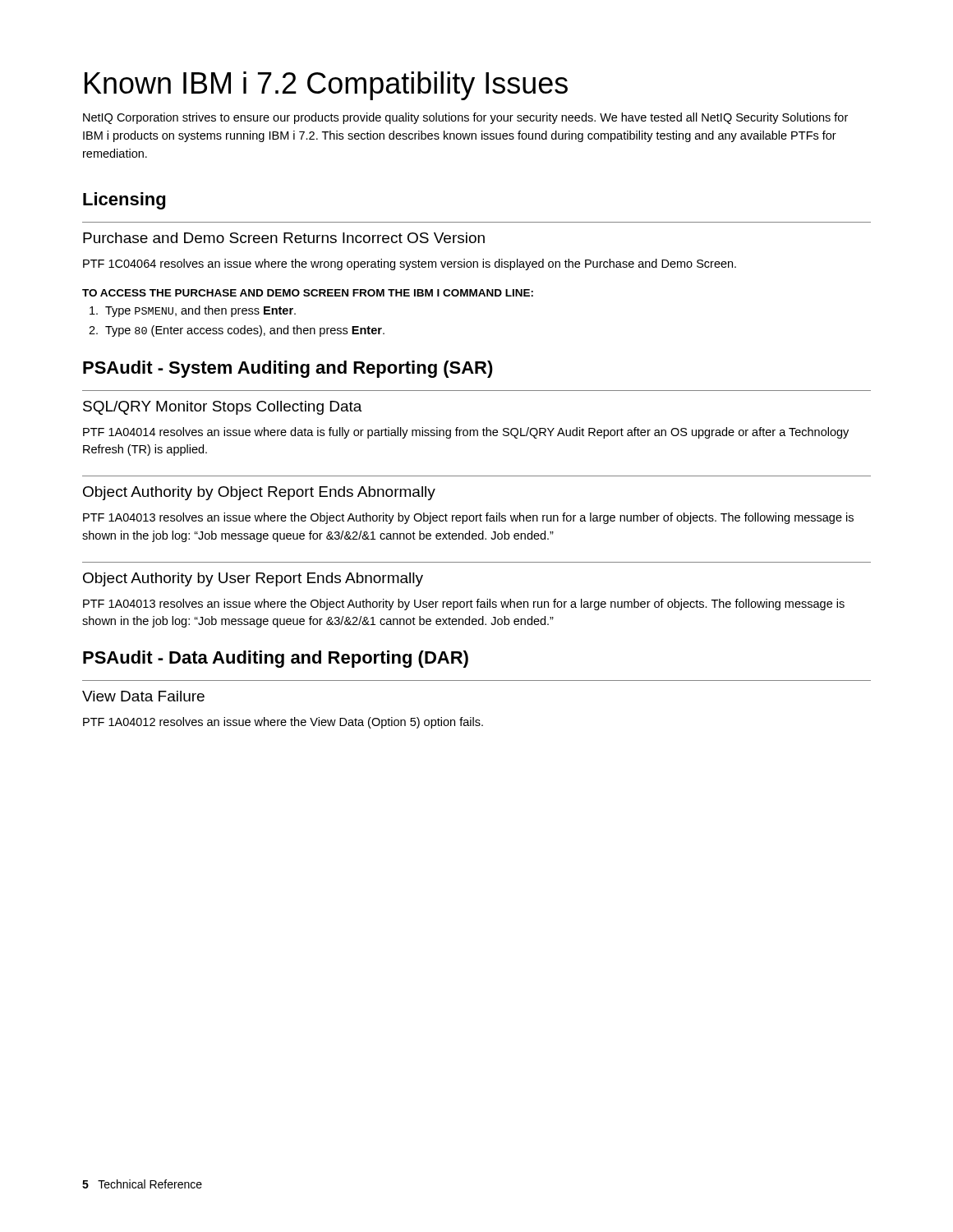Point to the region starting "PTF 1A04014 resolves an issue where data"

coord(476,441)
